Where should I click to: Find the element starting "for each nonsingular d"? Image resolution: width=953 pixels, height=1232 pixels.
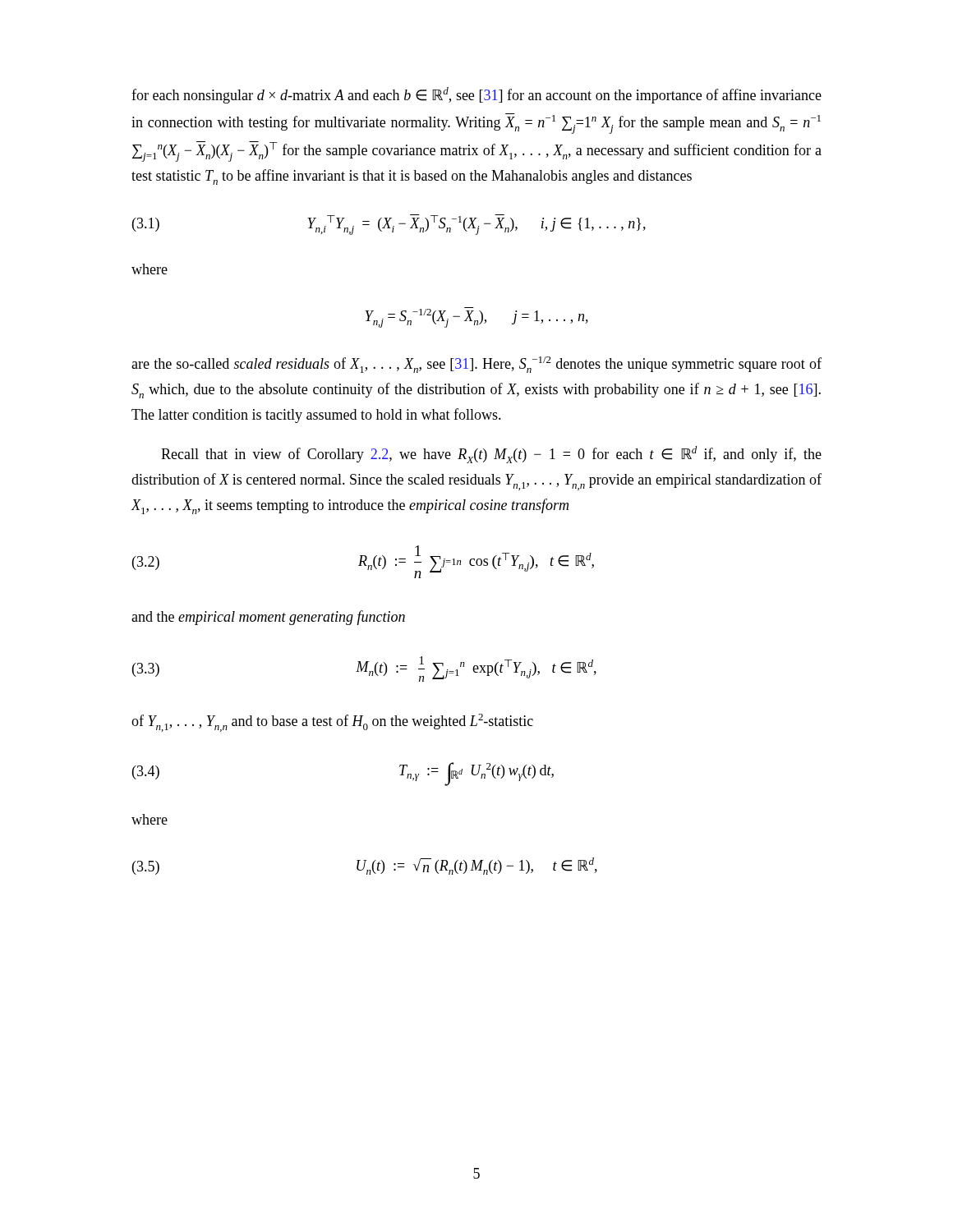[476, 136]
